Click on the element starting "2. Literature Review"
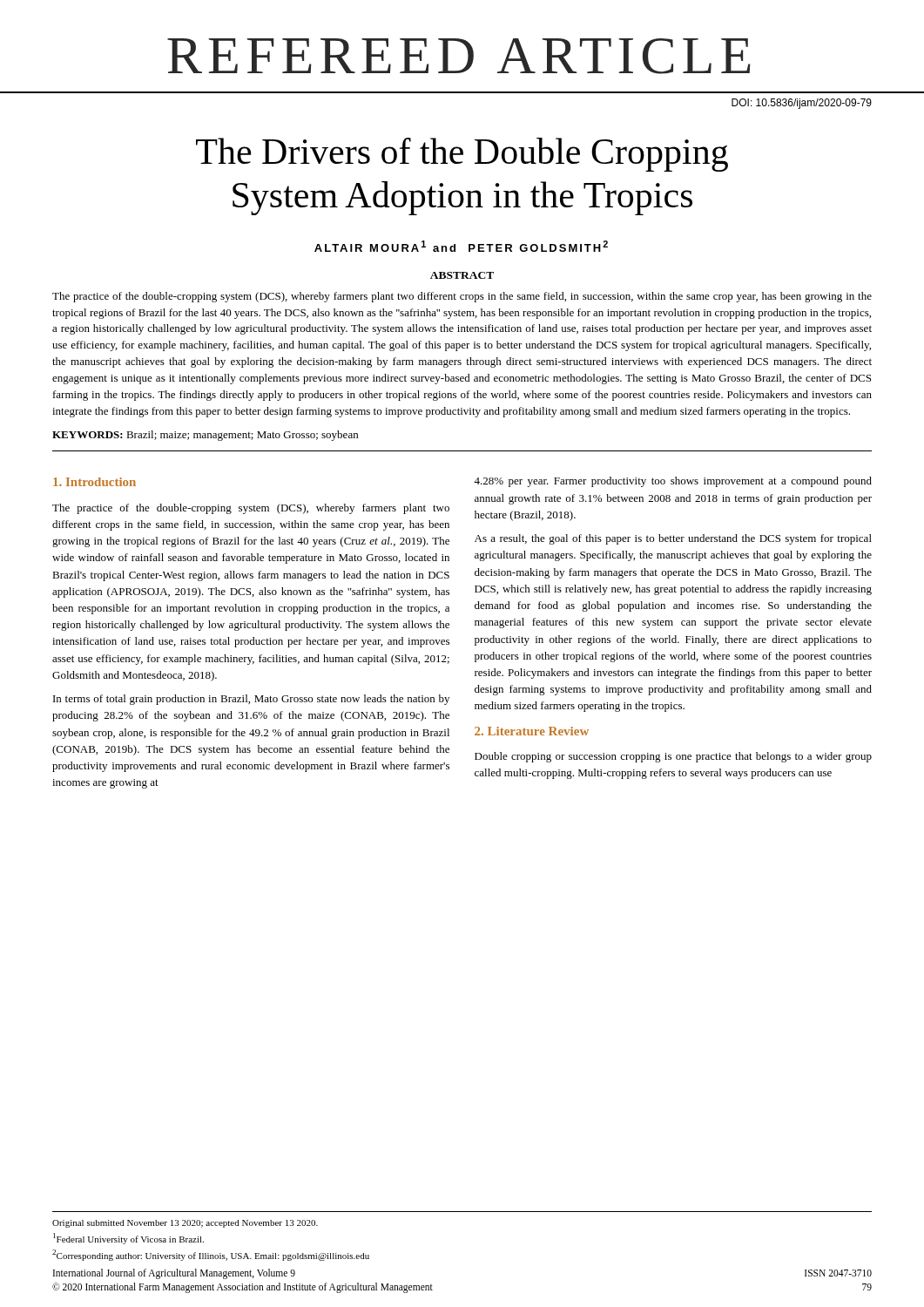Screen dimensions: 1307x924 pyautogui.click(x=532, y=731)
